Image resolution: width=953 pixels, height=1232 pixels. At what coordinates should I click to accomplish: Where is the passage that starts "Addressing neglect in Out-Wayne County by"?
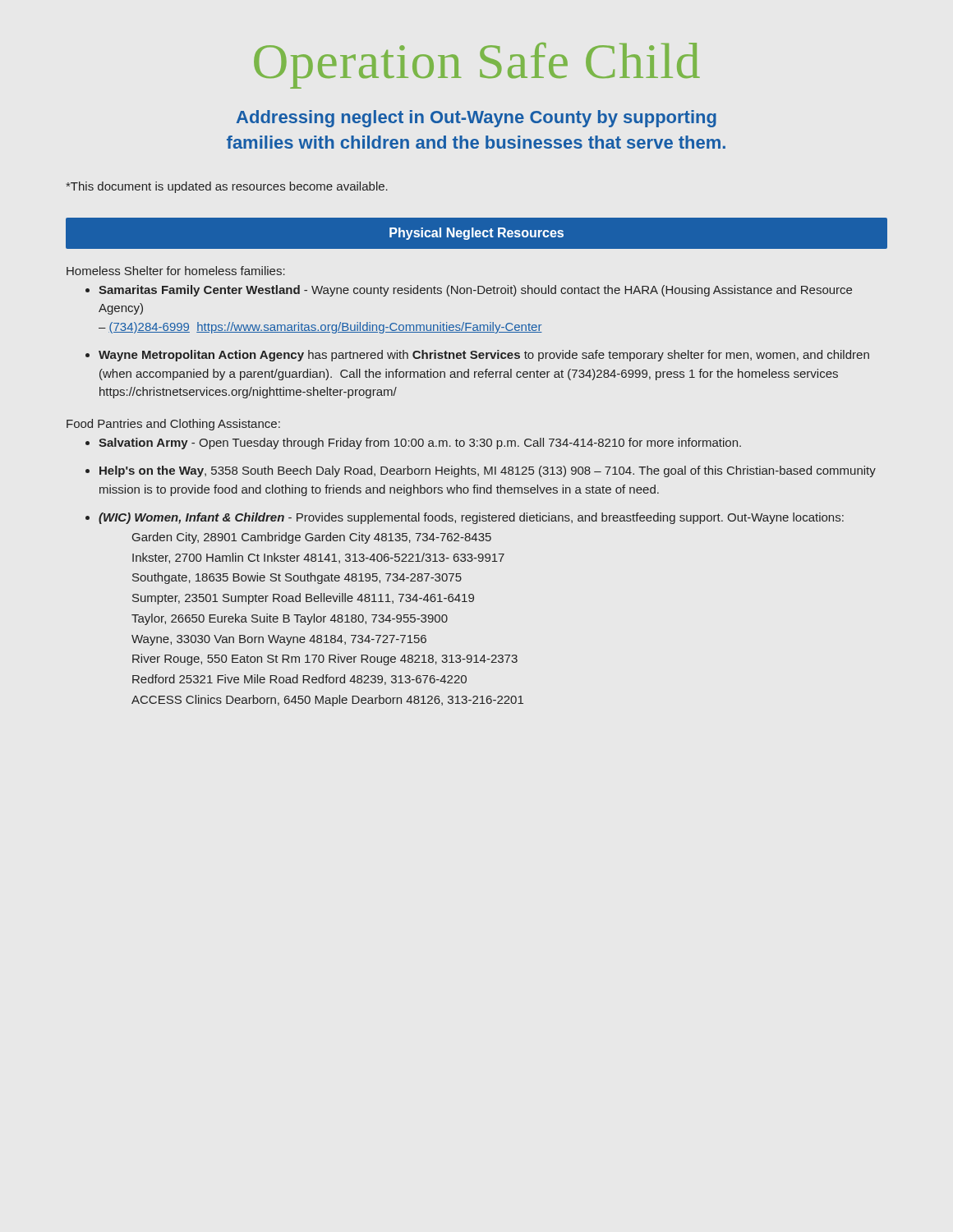pyautogui.click(x=476, y=130)
